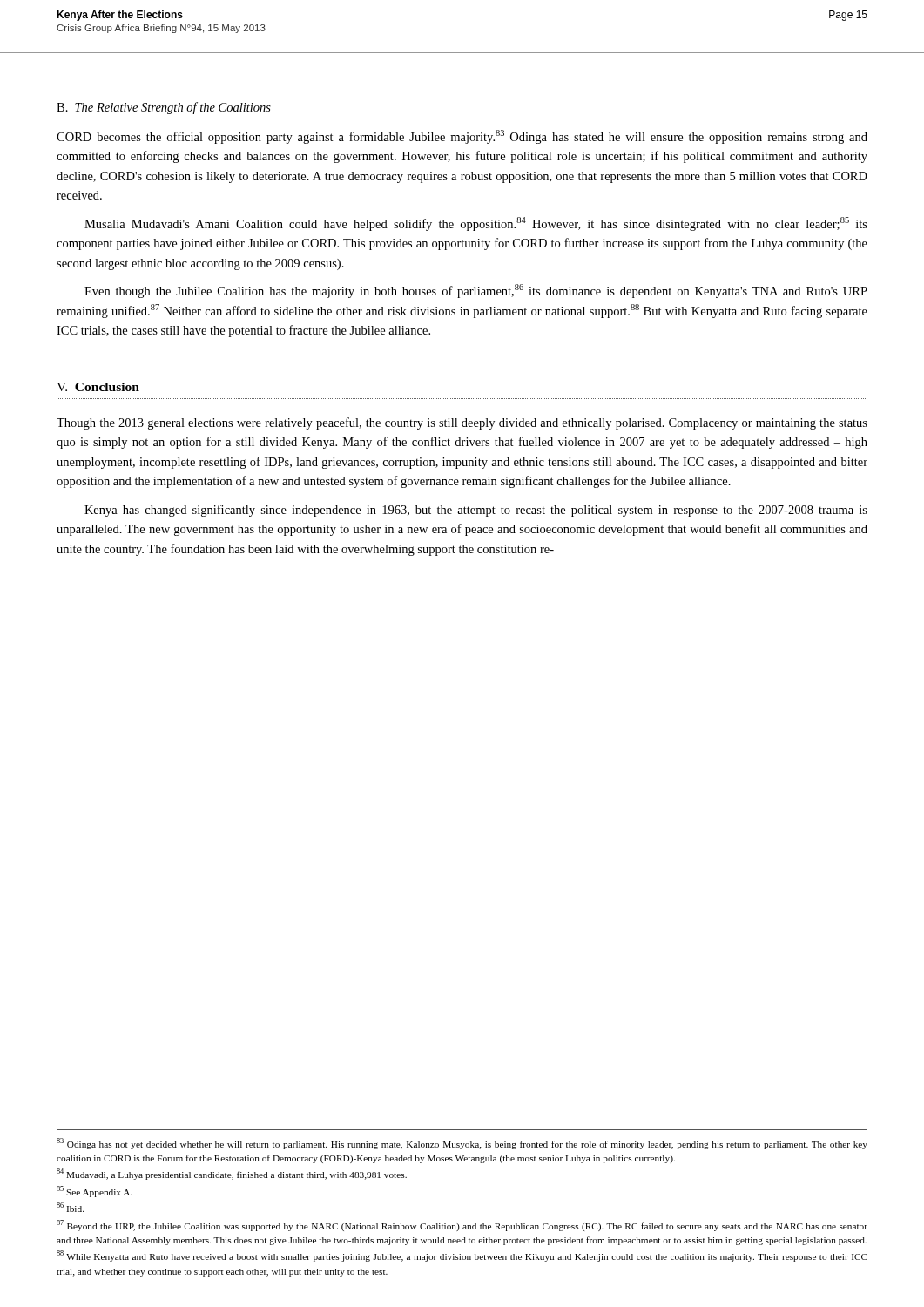Viewport: 924px width, 1307px height.
Task: Find the block on this page that starts "88 While Kenyatta and Ruto have received"
Action: 462,1263
